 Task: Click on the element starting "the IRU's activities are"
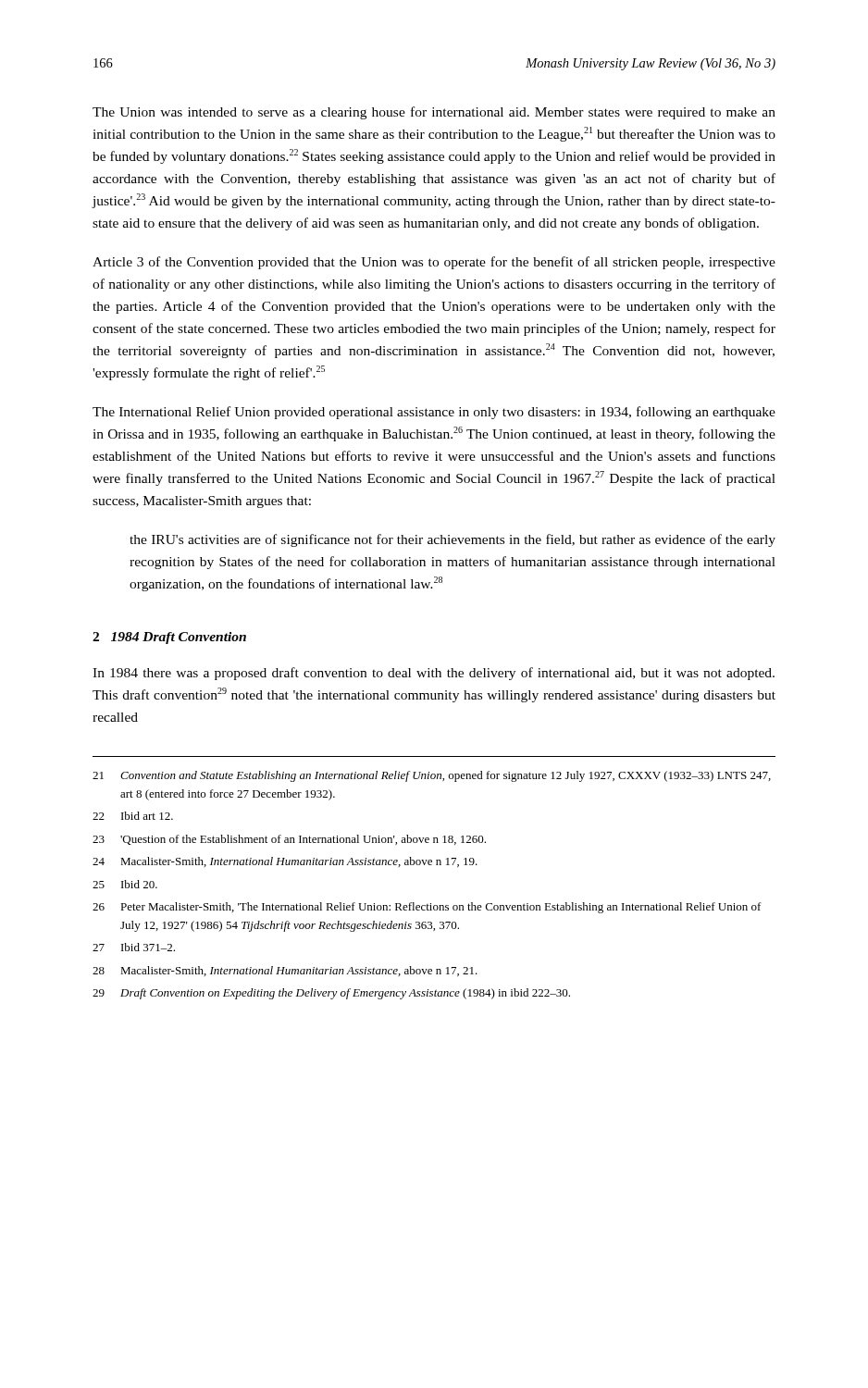click(453, 561)
